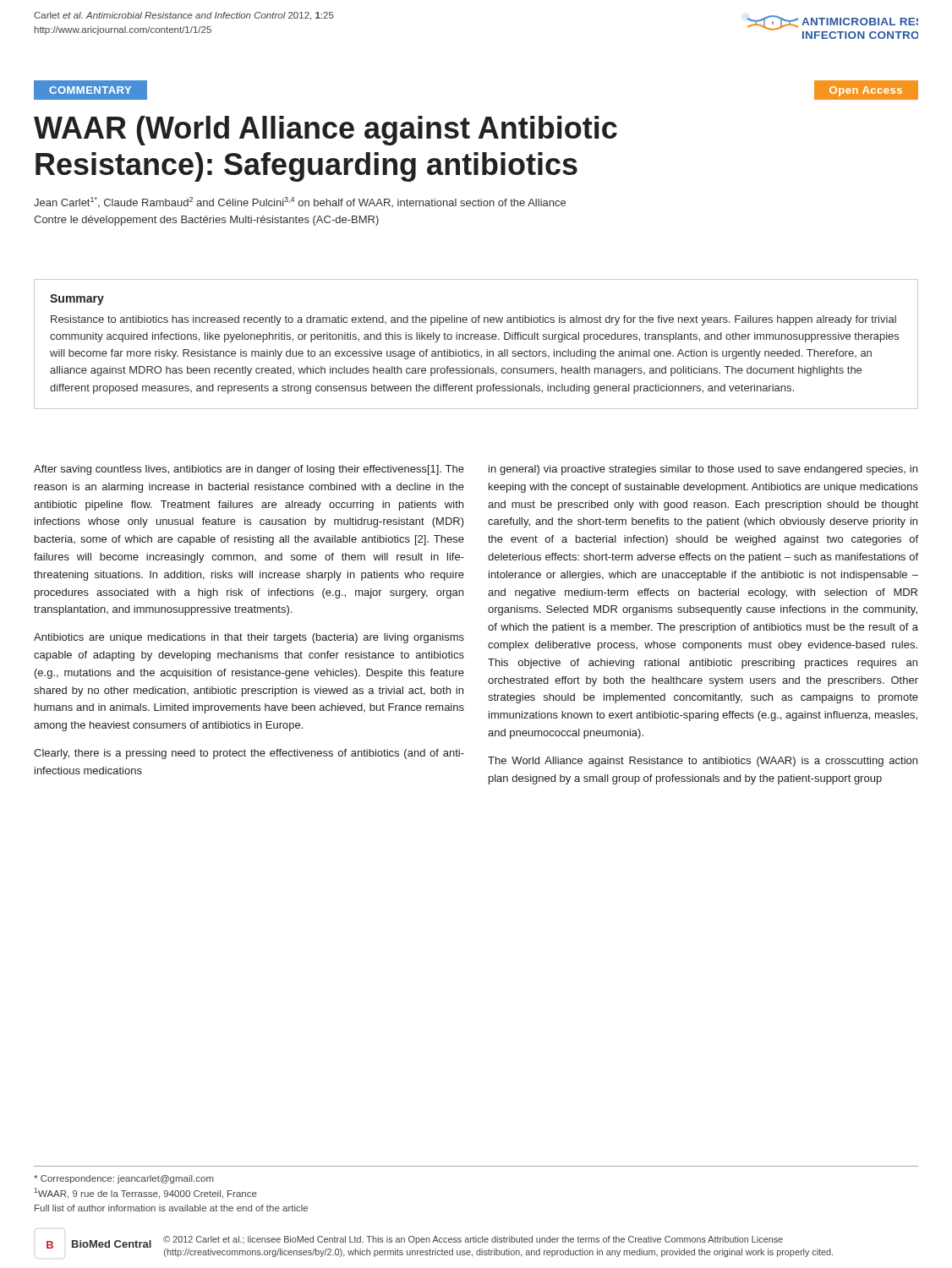Select the logo

(x=829, y=36)
